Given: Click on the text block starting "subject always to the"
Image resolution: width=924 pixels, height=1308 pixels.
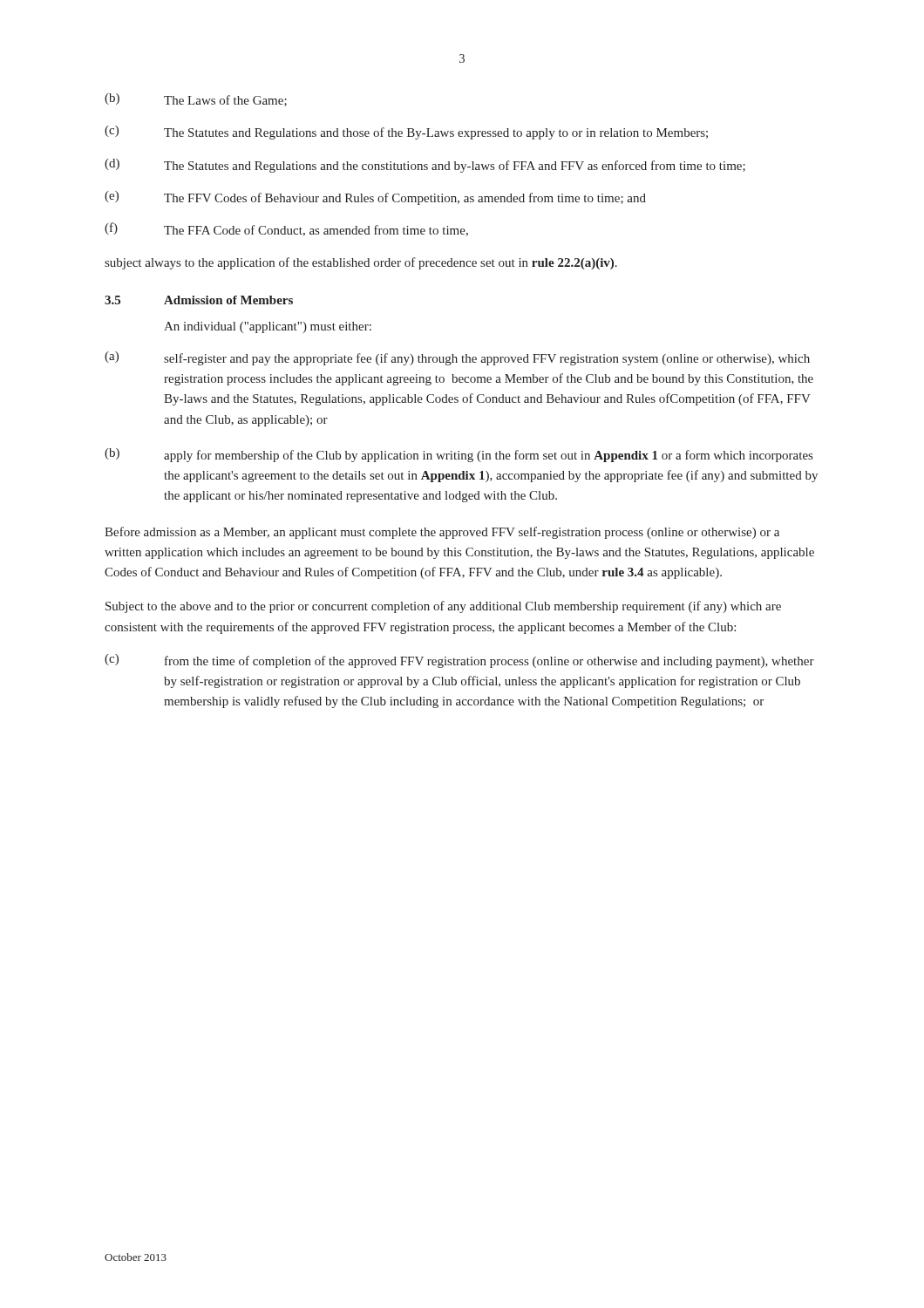Looking at the screenshot, I should (x=361, y=263).
